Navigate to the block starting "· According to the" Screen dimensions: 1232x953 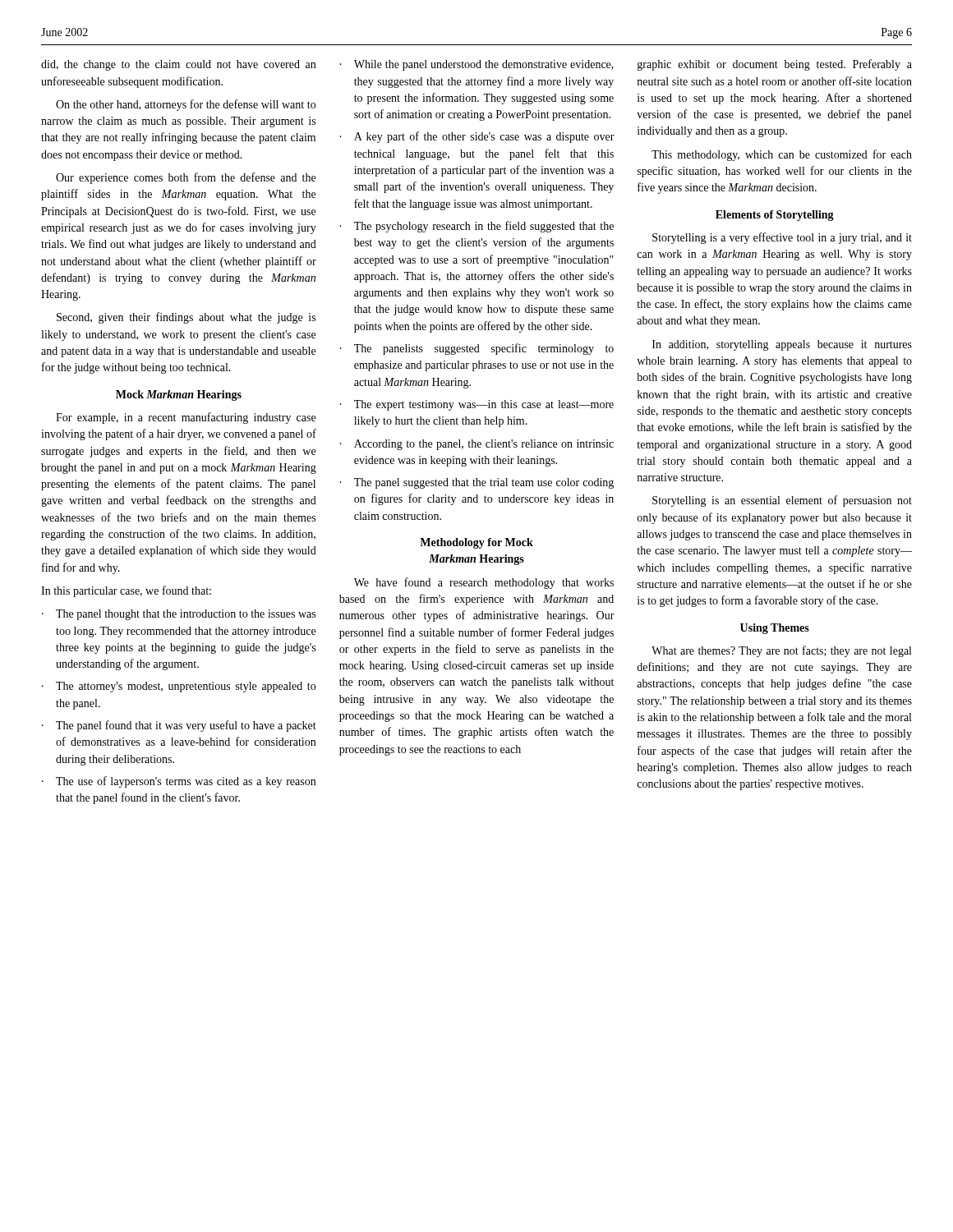tap(477, 452)
